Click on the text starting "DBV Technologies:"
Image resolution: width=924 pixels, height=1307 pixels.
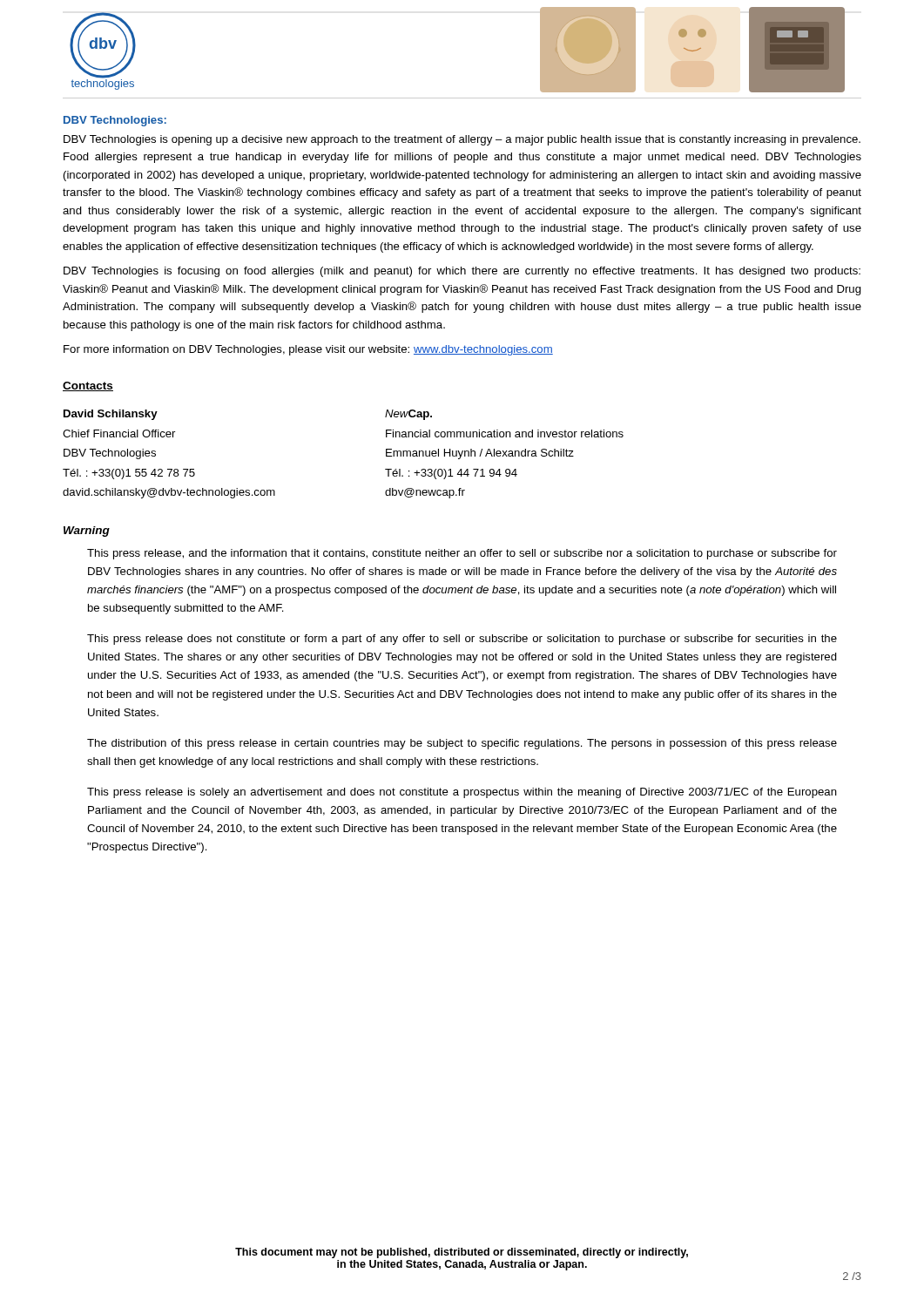click(x=115, y=120)
